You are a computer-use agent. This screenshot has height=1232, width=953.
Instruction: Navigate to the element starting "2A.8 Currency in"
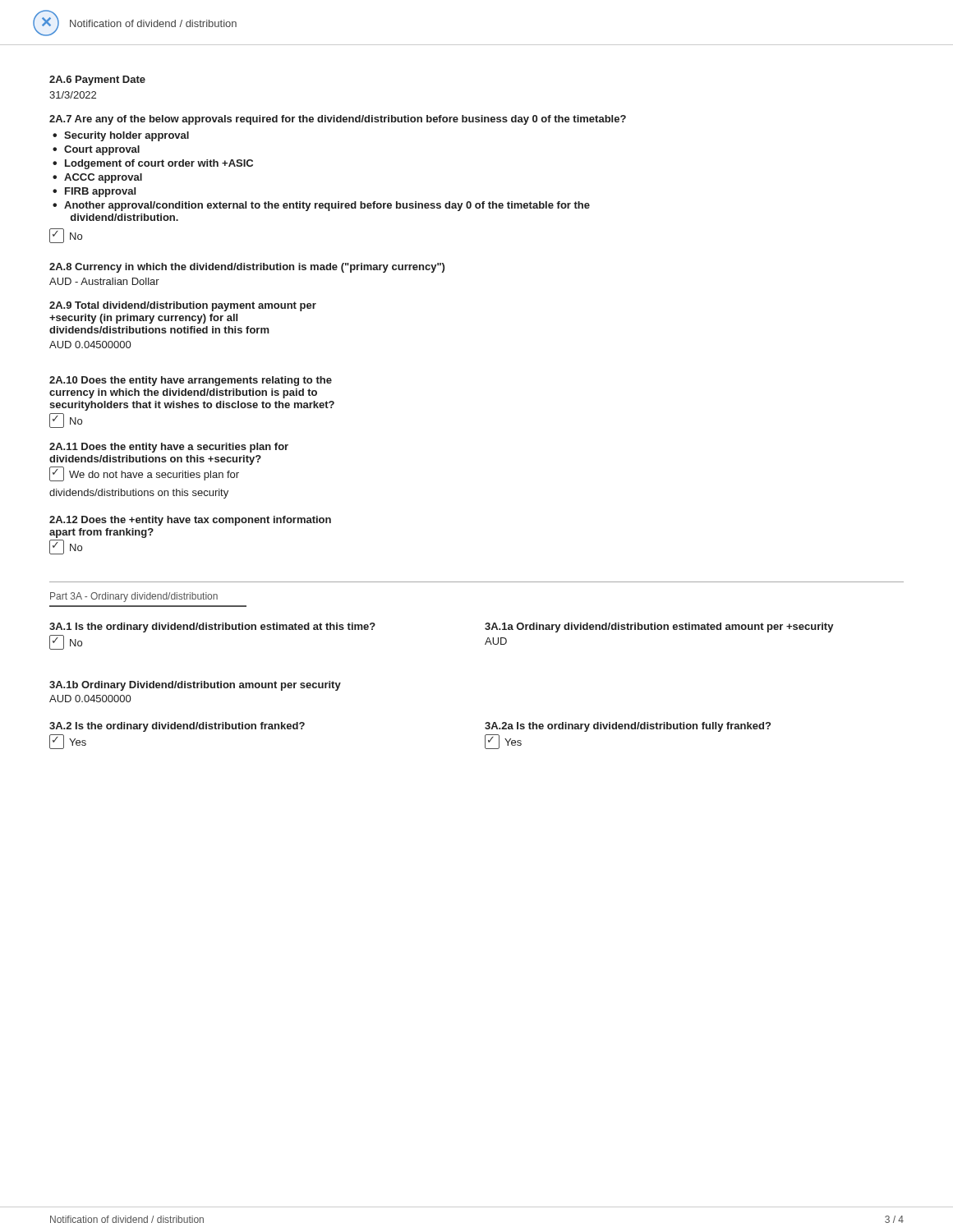tap(247, 266)
